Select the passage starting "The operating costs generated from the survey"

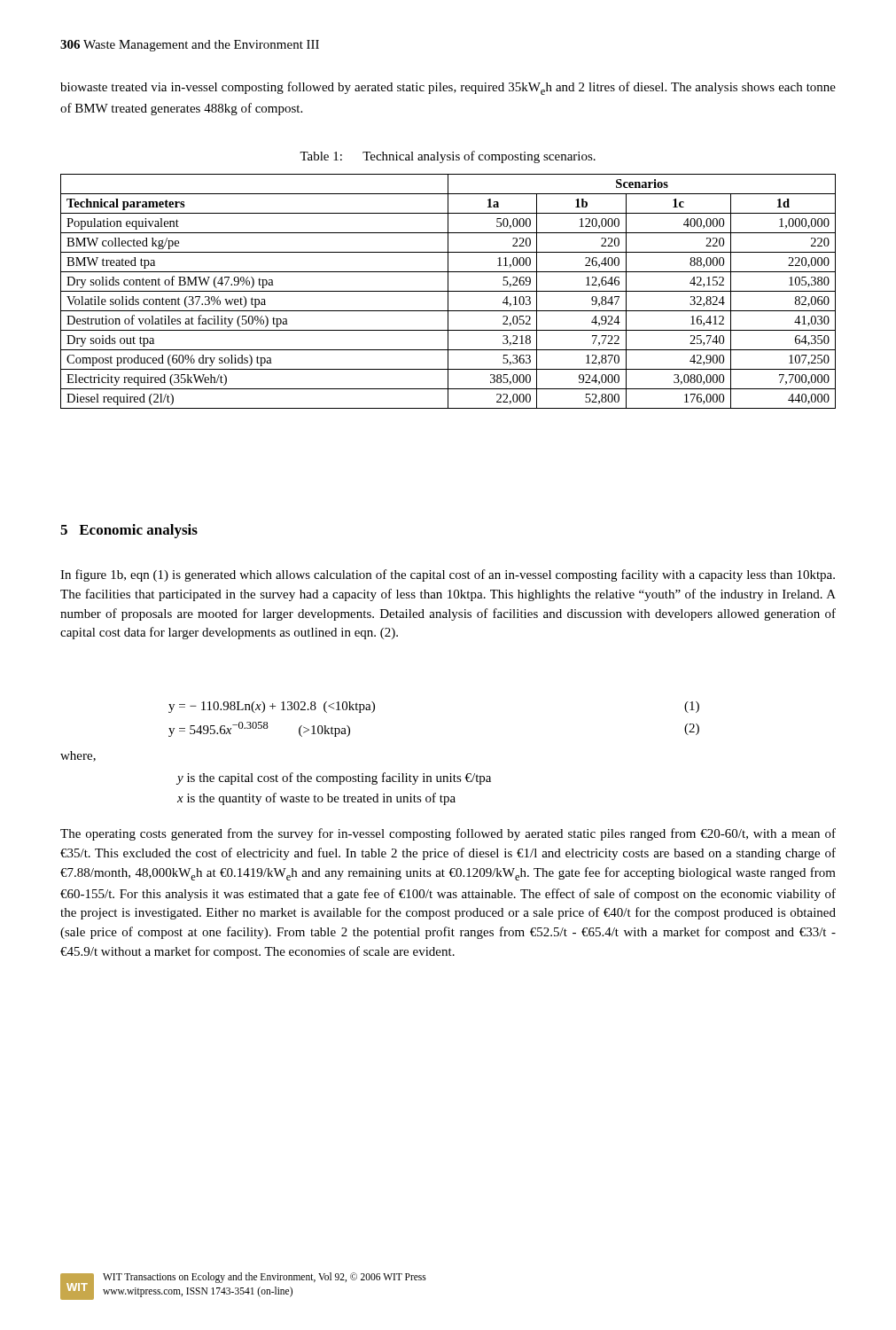click(x=448, y=892)
